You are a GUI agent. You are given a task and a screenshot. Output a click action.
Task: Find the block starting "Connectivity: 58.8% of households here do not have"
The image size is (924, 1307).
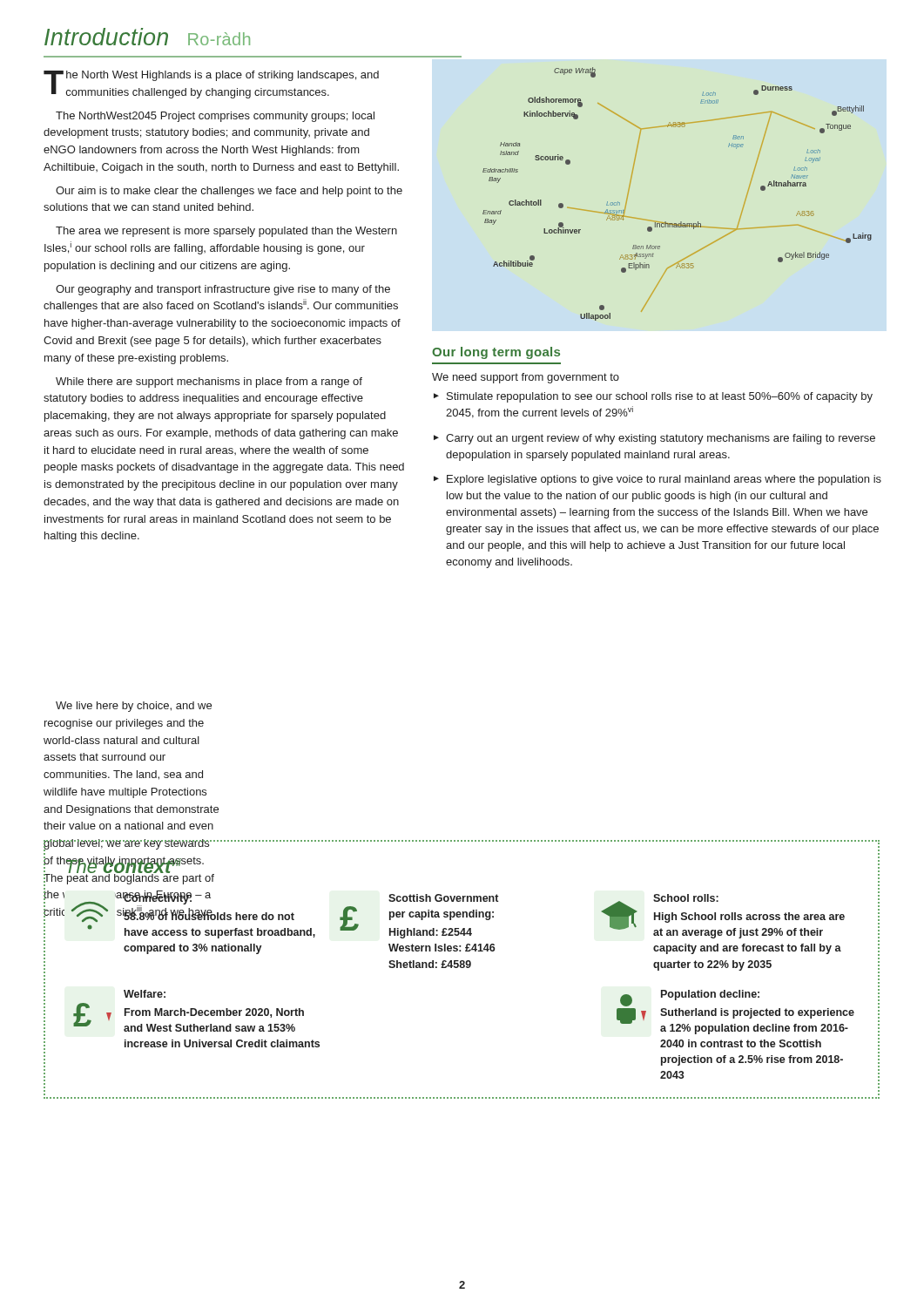[221, 922]
